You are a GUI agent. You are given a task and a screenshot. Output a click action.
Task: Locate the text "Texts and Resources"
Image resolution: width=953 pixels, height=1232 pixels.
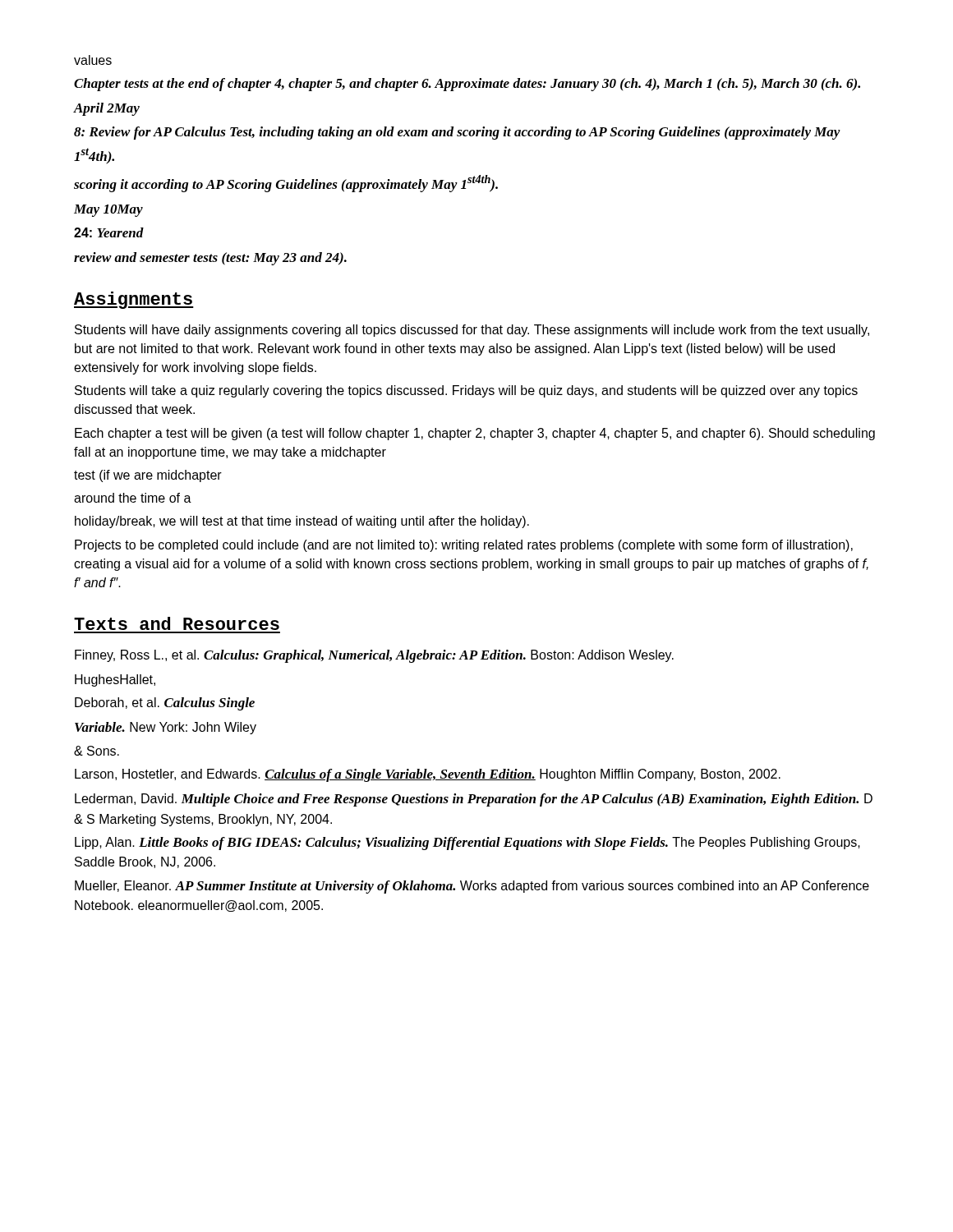coord(177,625)
